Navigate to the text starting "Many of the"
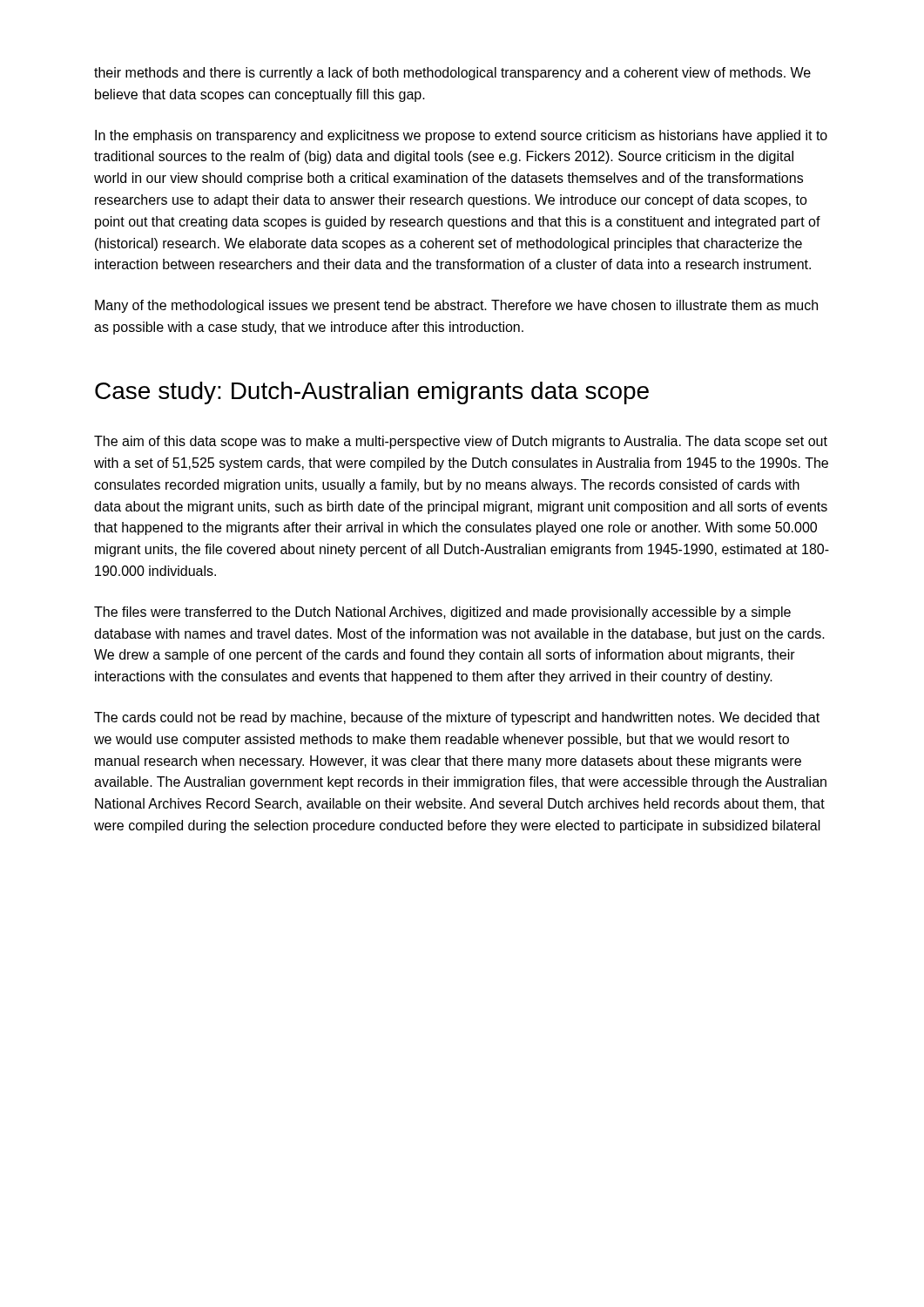The height and width of the screenshot is (1307, 924). coord(456,316)
